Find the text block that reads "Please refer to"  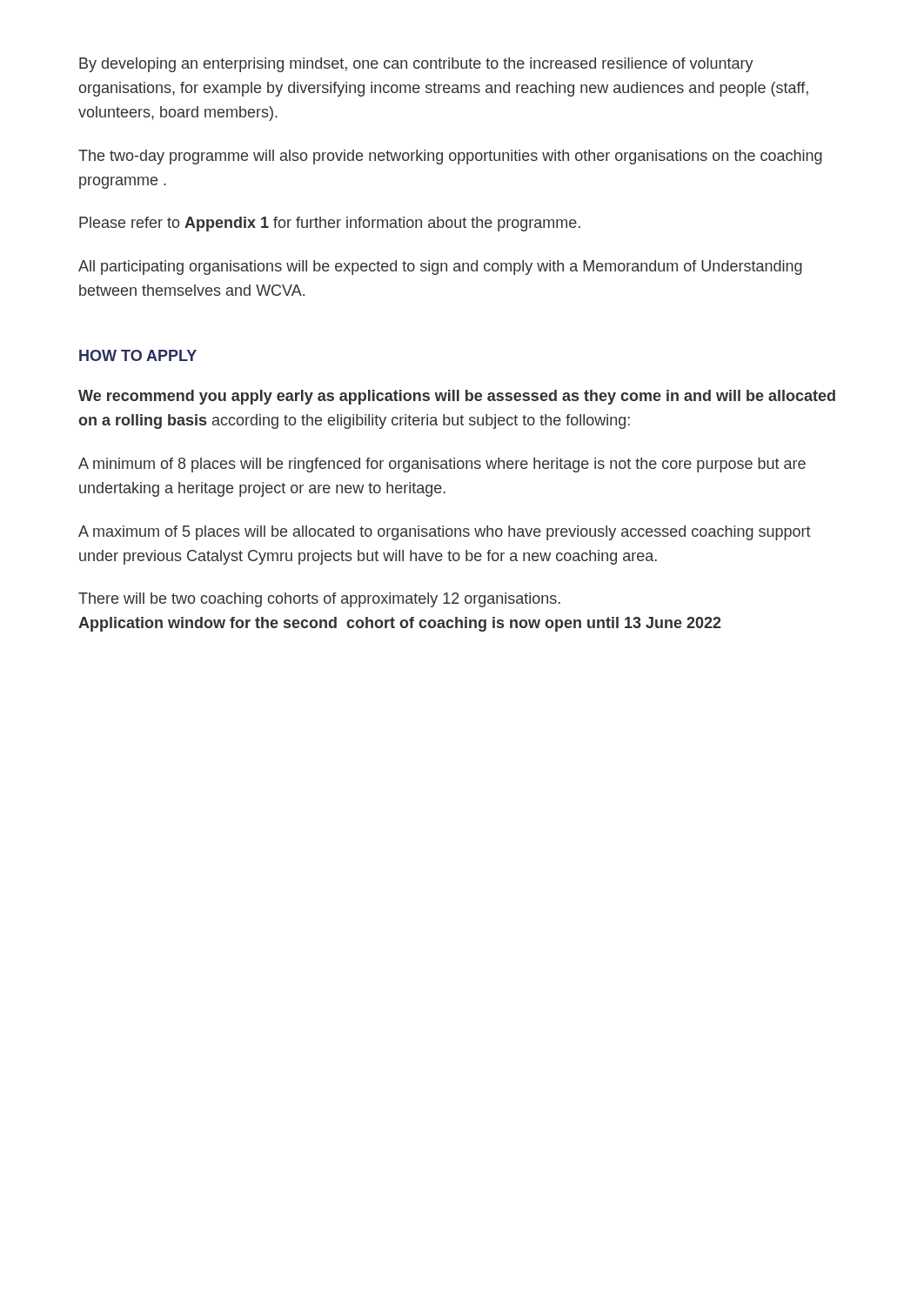point(330,223)
